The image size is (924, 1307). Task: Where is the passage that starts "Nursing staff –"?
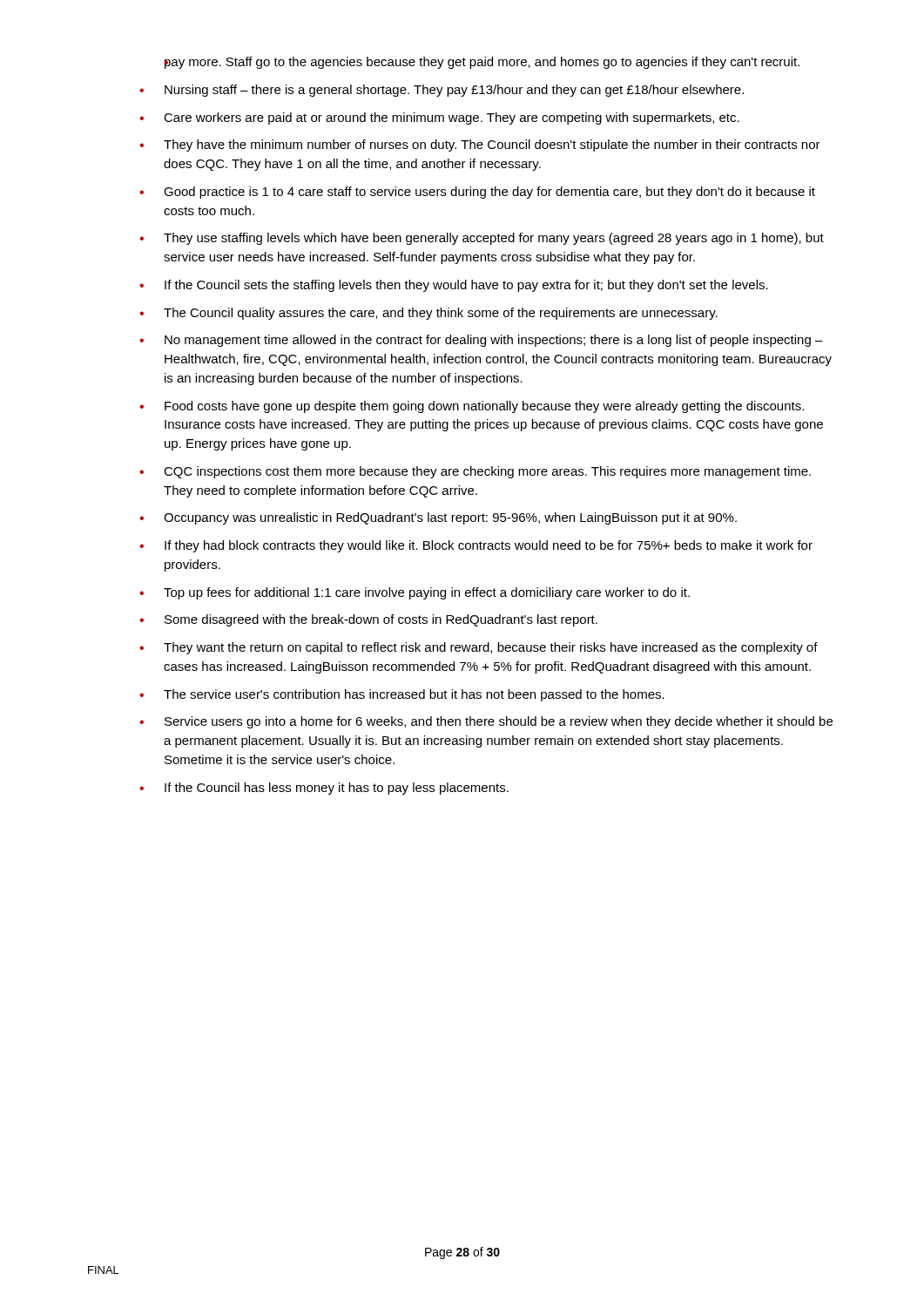tap(454, 89)
